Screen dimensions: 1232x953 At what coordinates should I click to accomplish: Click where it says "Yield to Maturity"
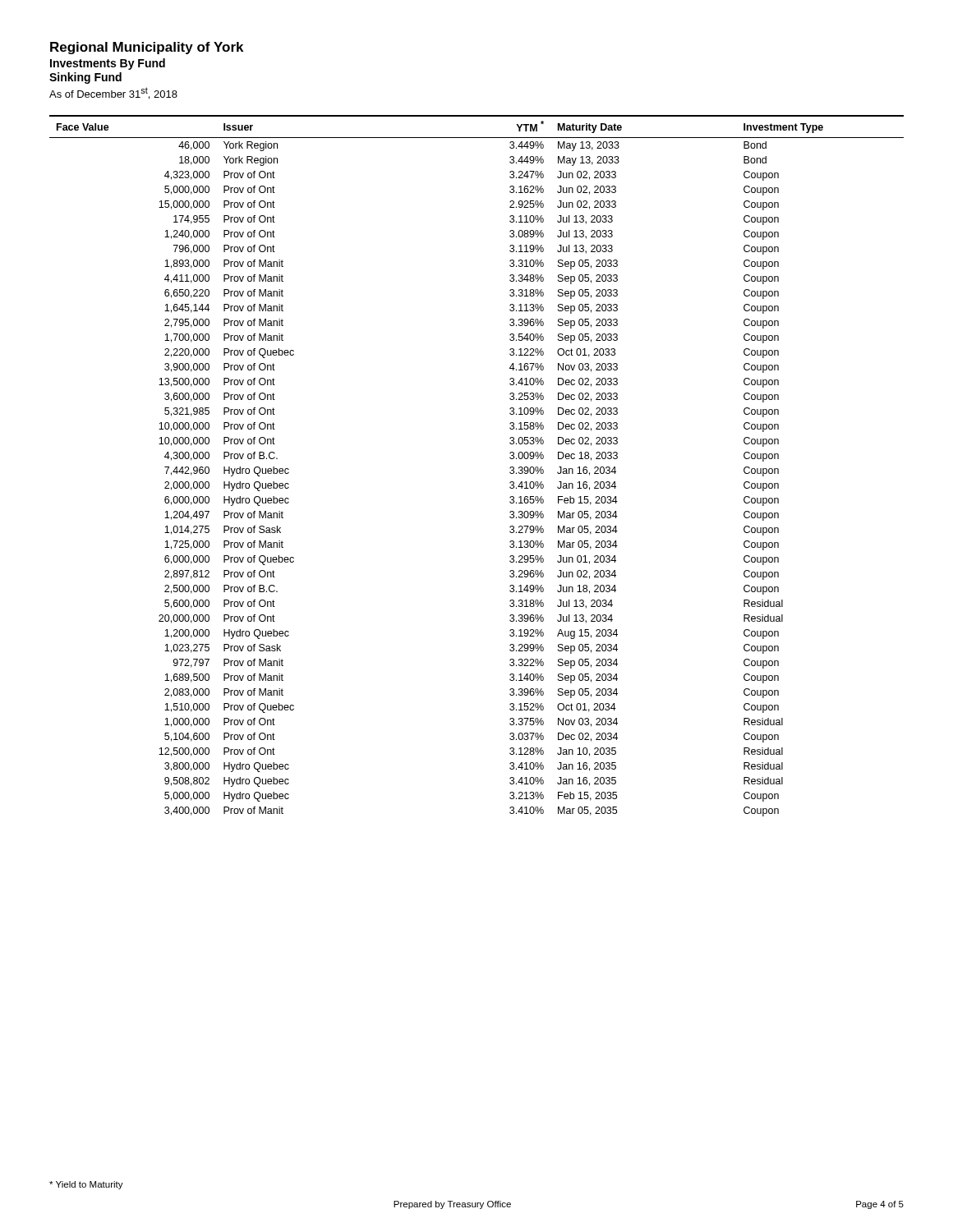point(86,1184)
